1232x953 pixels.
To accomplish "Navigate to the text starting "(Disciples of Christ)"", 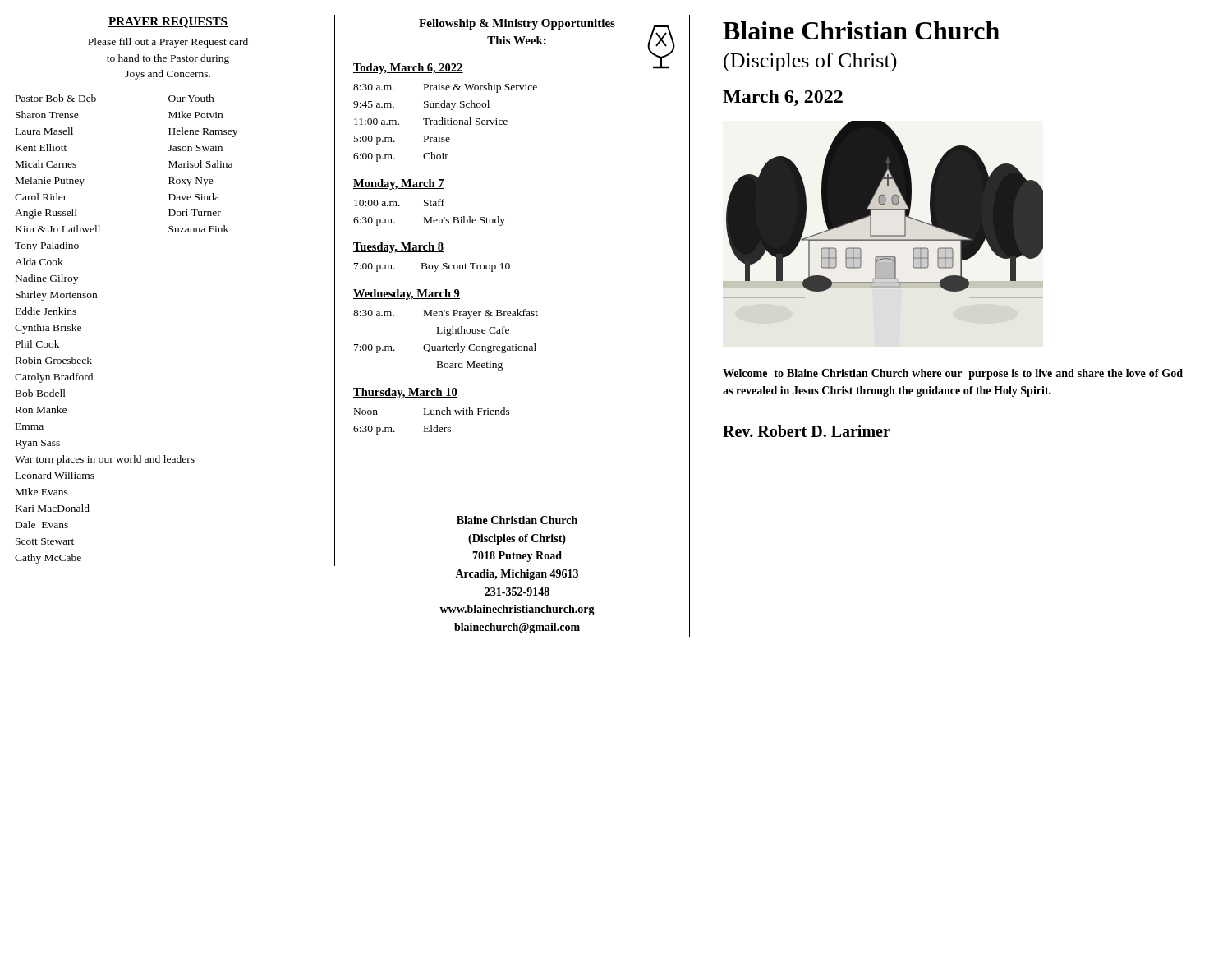I will tap(810, 61).
